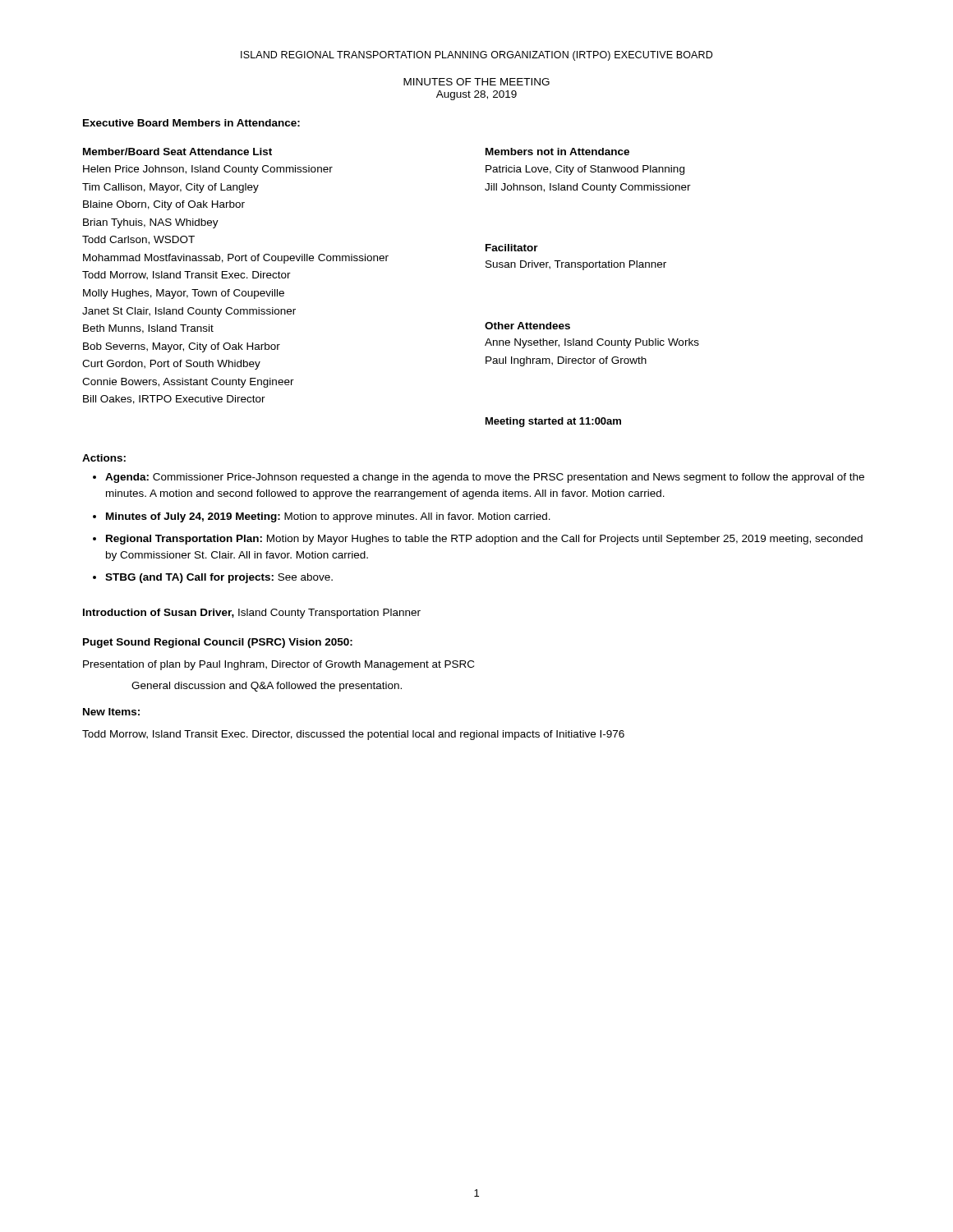This screenshot has width=953, height=1232.
Task: Where does it say "General discussion and Q&A followed the presentation."?
Action: tap(267, 686)
